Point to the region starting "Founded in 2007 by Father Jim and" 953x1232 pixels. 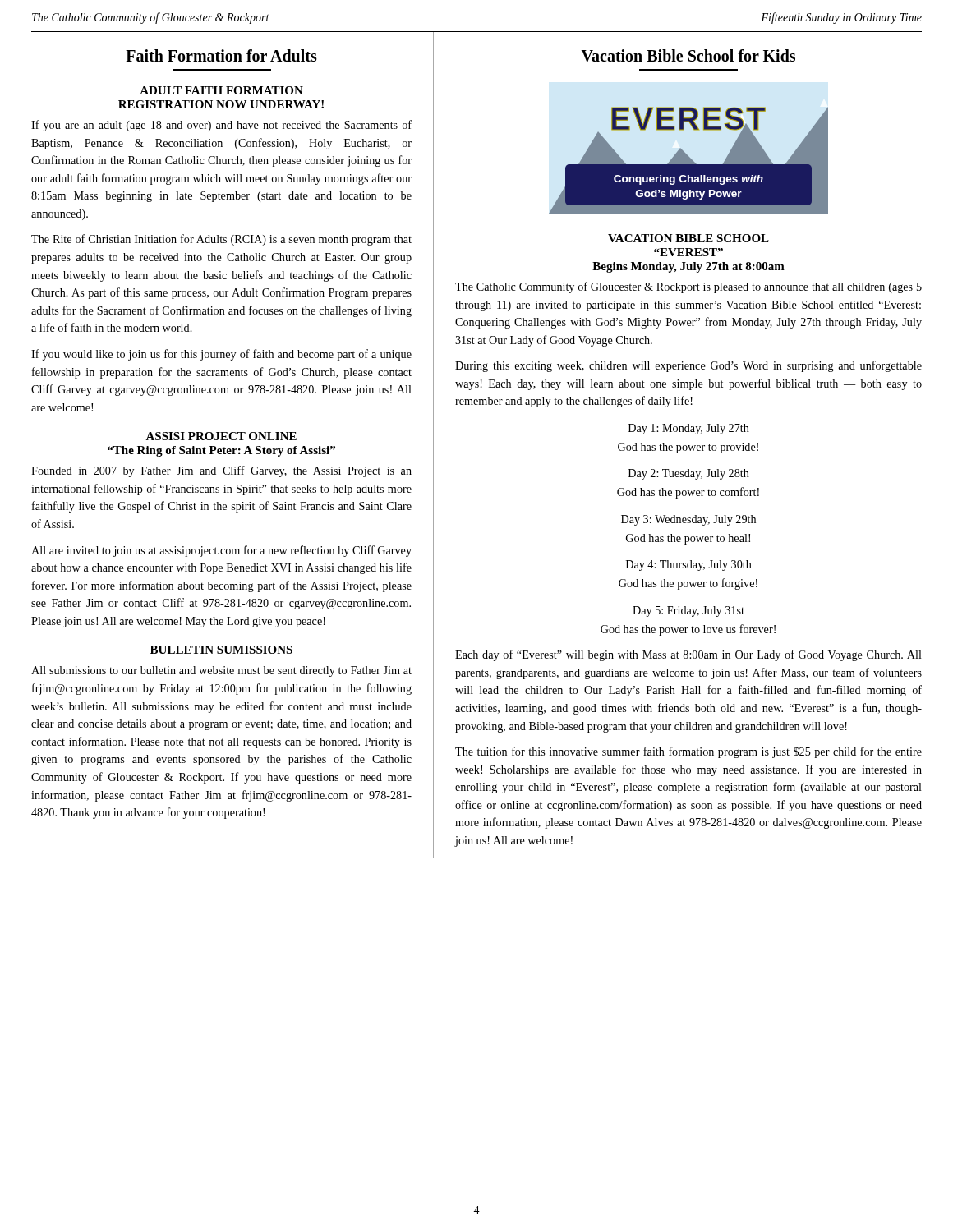221,497
